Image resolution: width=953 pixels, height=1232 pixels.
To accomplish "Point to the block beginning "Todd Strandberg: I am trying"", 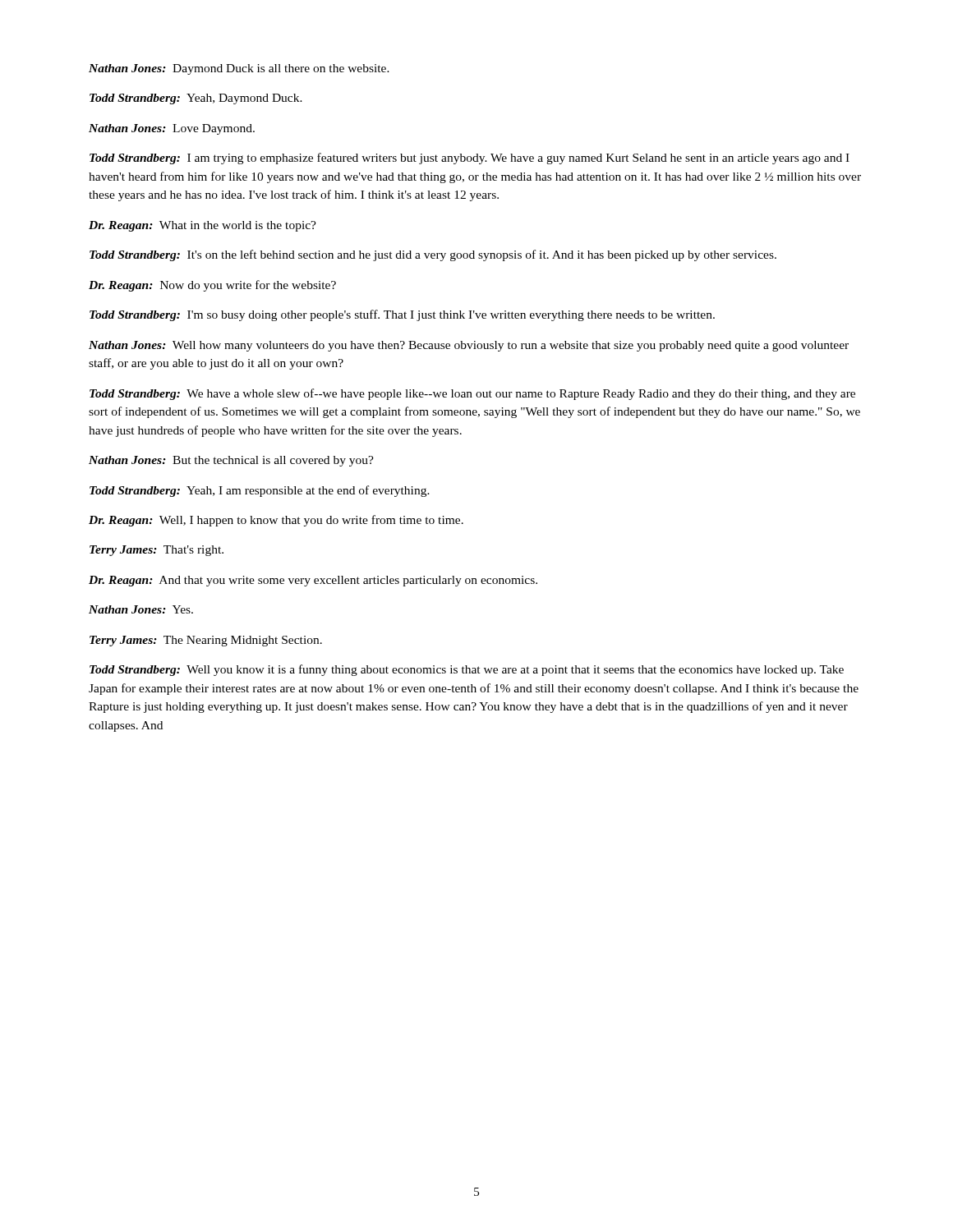I will [475, 176].
